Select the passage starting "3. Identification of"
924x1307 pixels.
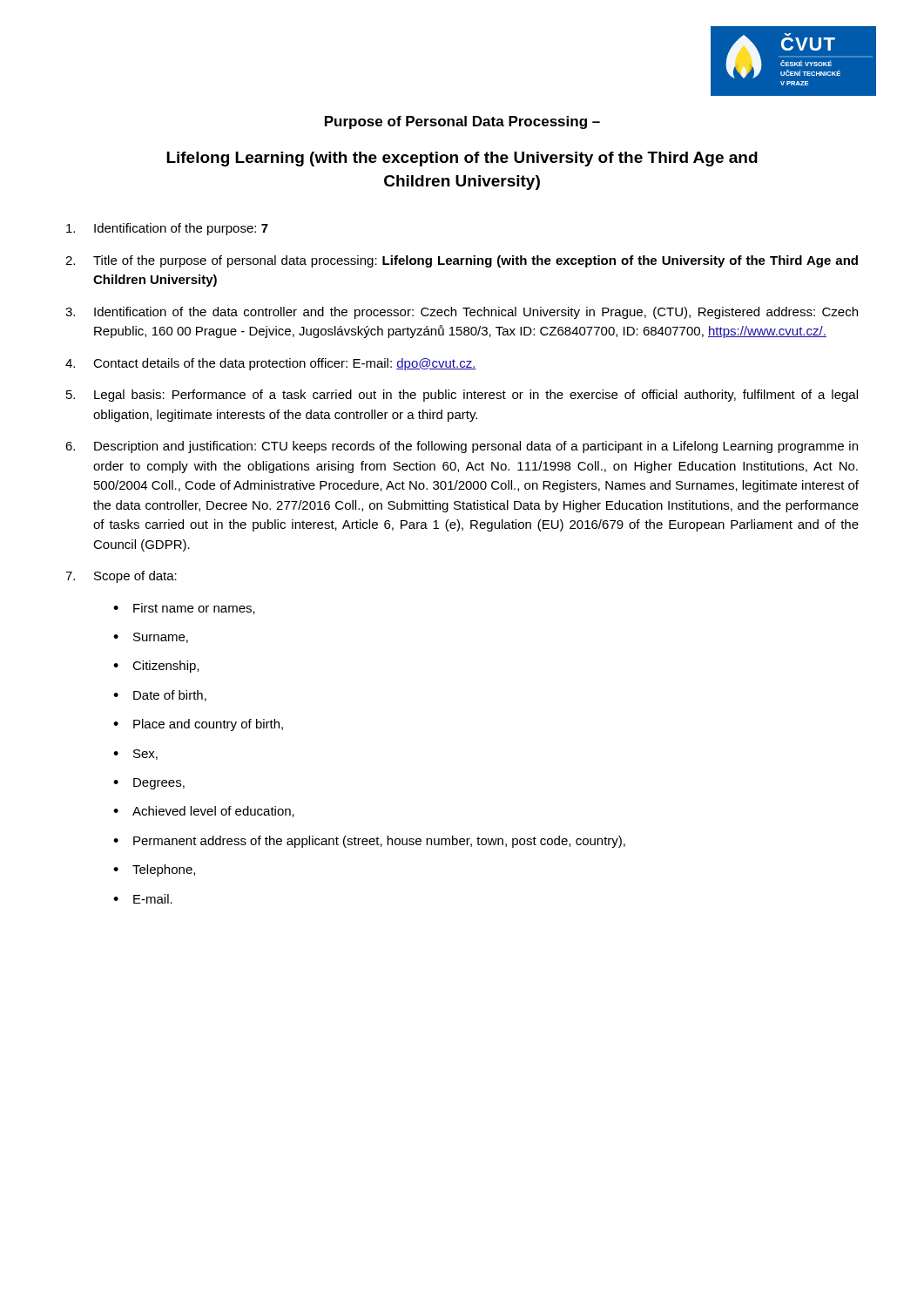(x=462, y=322)
